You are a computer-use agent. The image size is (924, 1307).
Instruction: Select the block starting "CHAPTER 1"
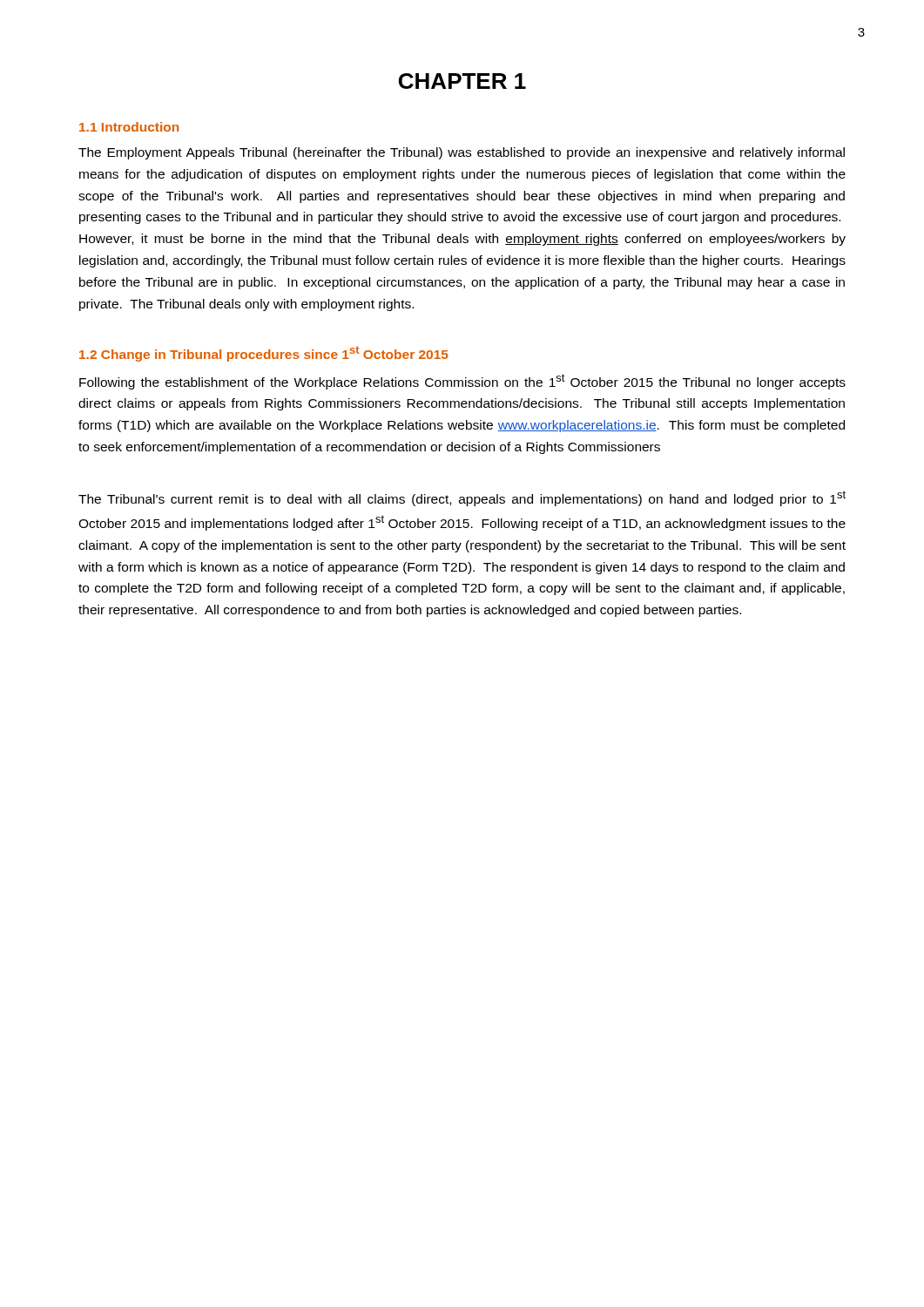pos(462,81)
